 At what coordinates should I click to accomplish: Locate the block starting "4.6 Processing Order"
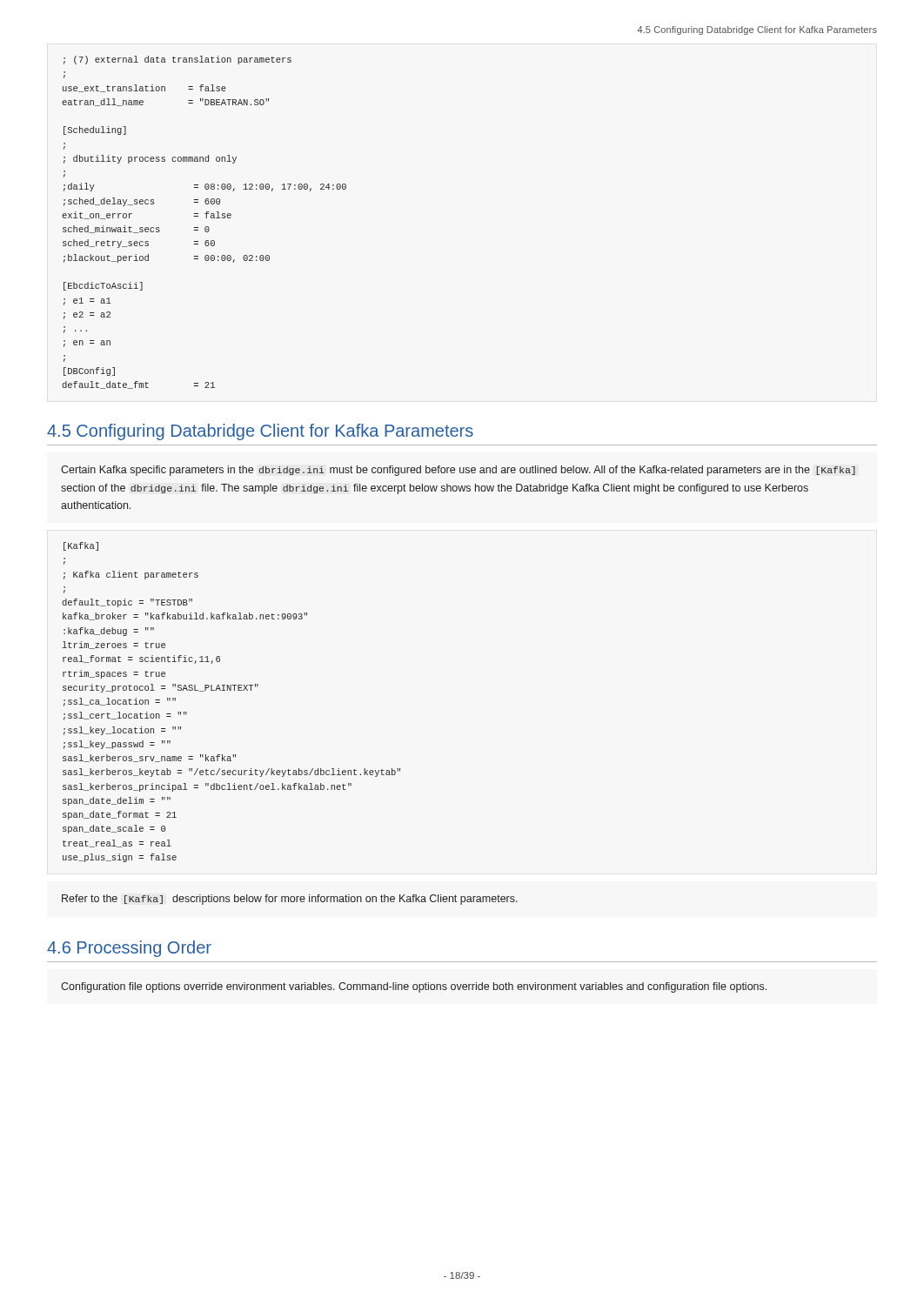pyautogui.click(x=129, y=947)
